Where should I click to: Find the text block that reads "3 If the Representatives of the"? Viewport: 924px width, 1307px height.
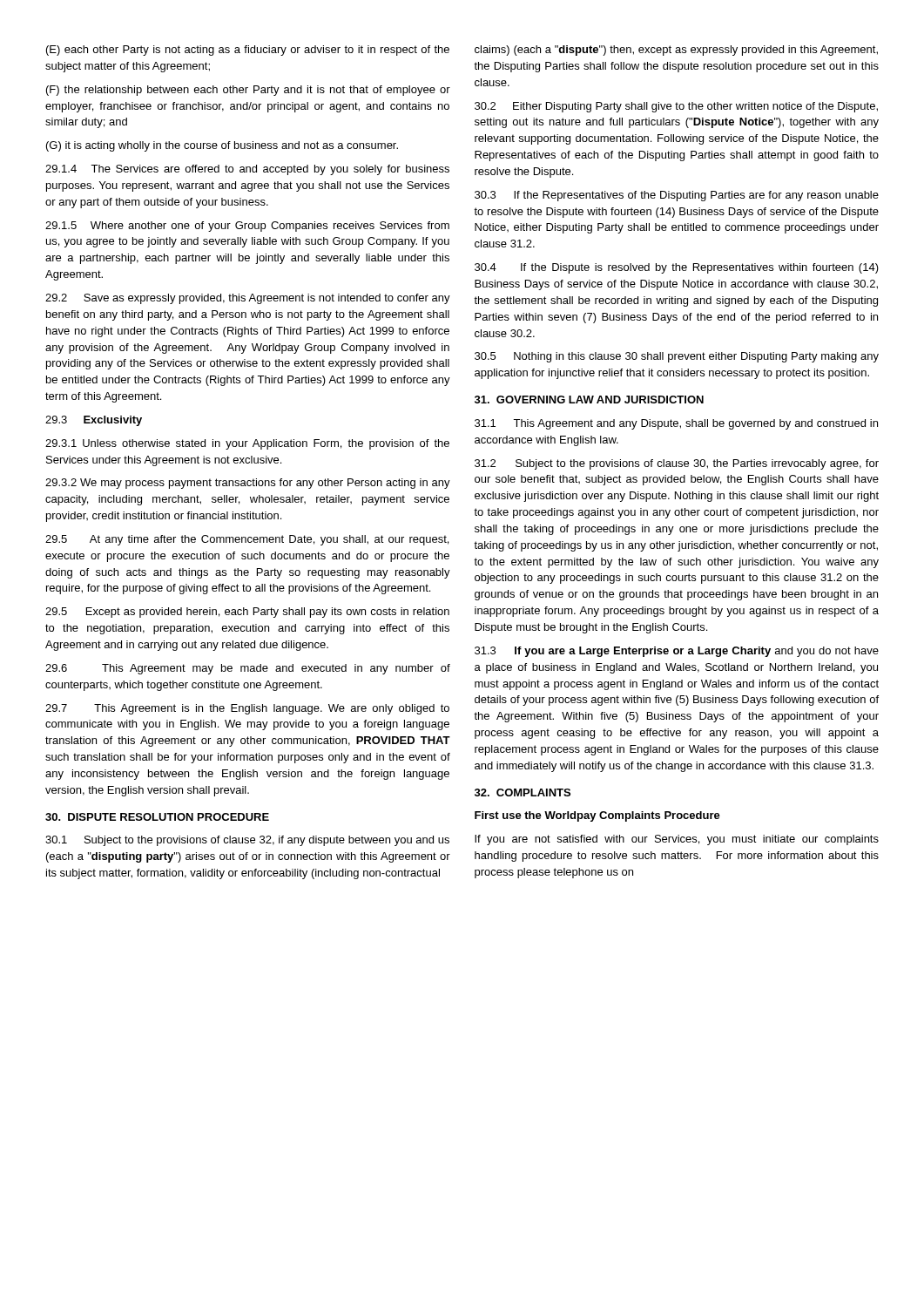[676, 220]
